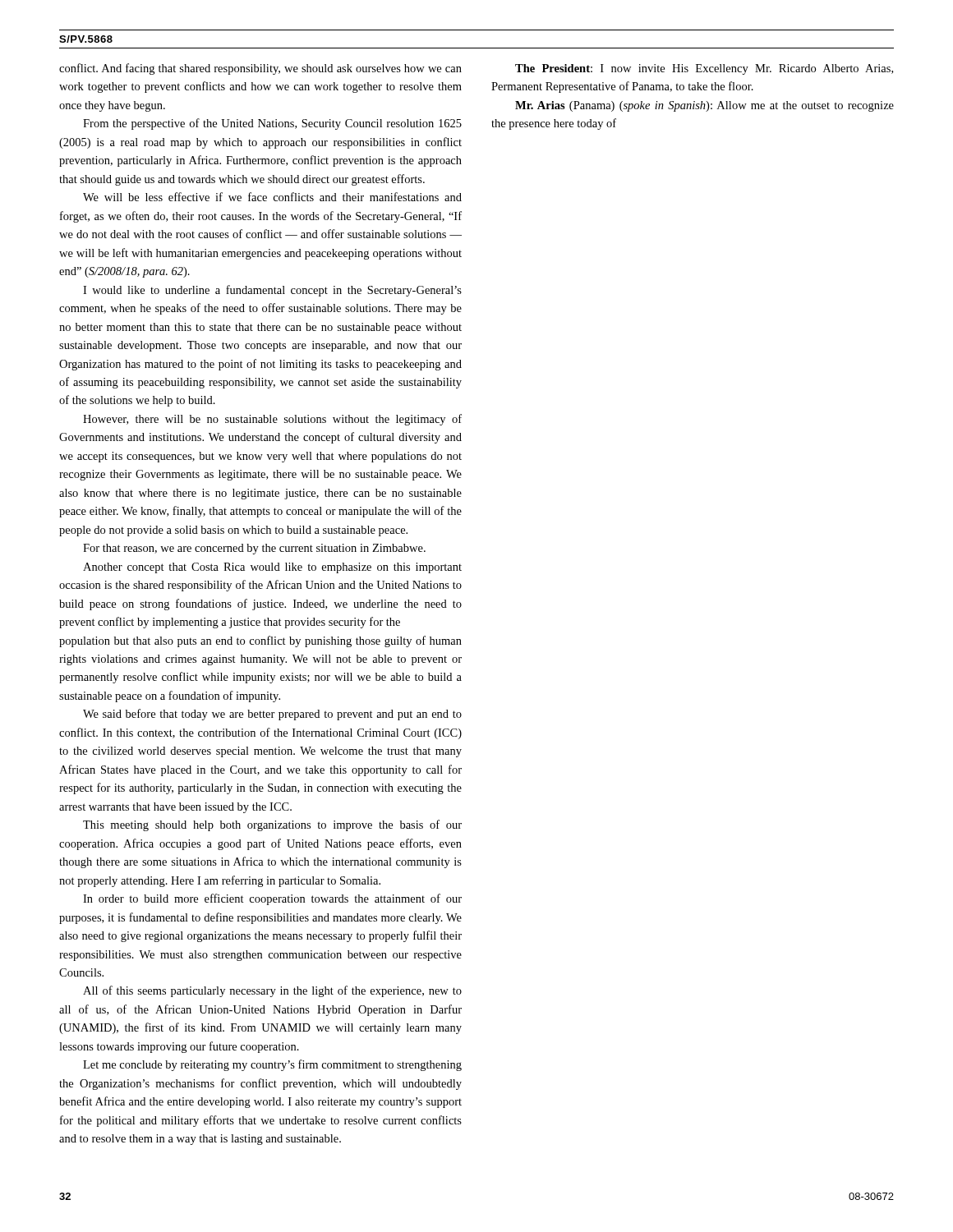This screenshot has width=953, height=1232.
Task: Locate the text block containing "However, there will be"
Action: coord(260,474)
